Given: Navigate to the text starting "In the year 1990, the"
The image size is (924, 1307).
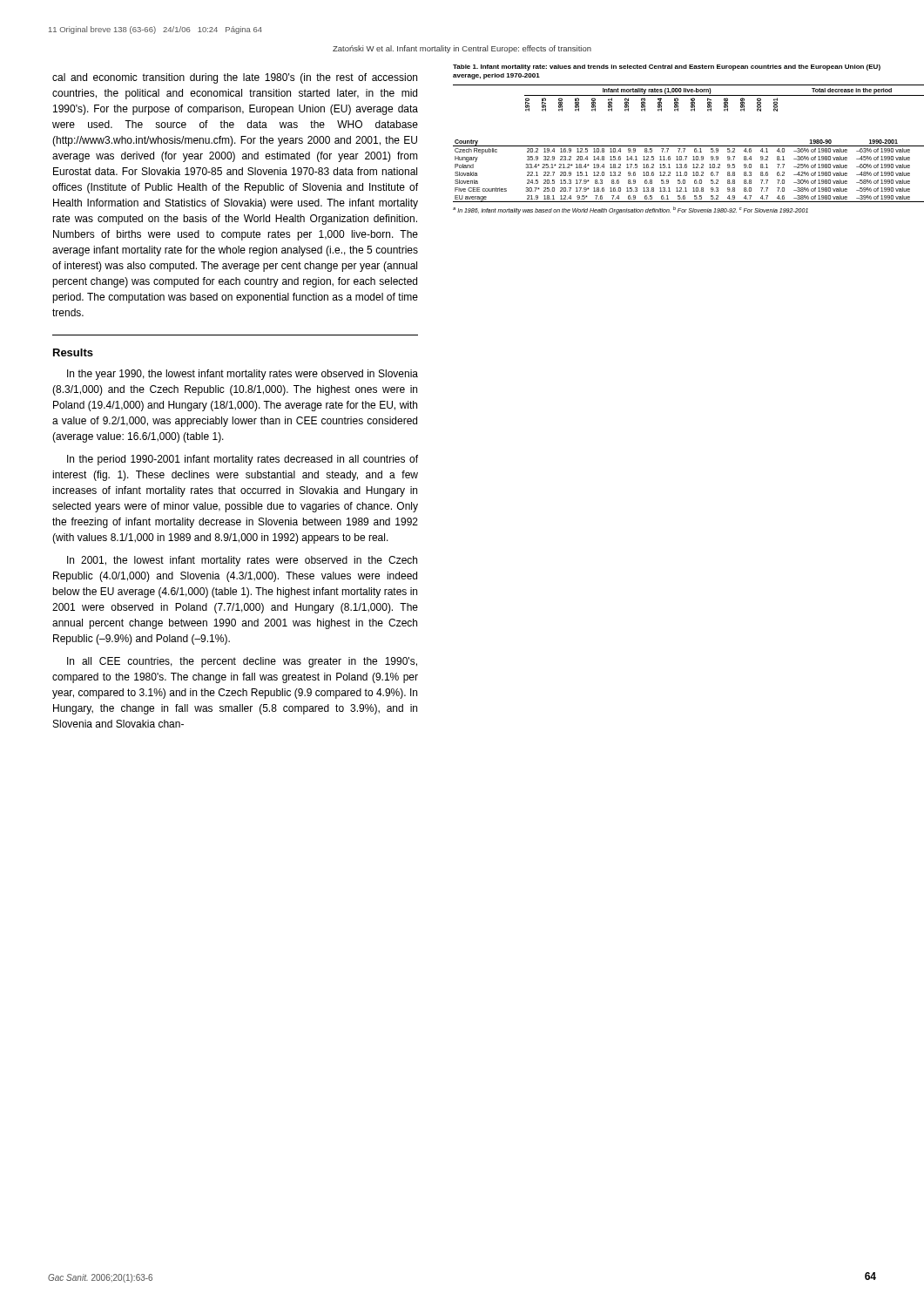Looking at the screenshot, I should (235, 549).
